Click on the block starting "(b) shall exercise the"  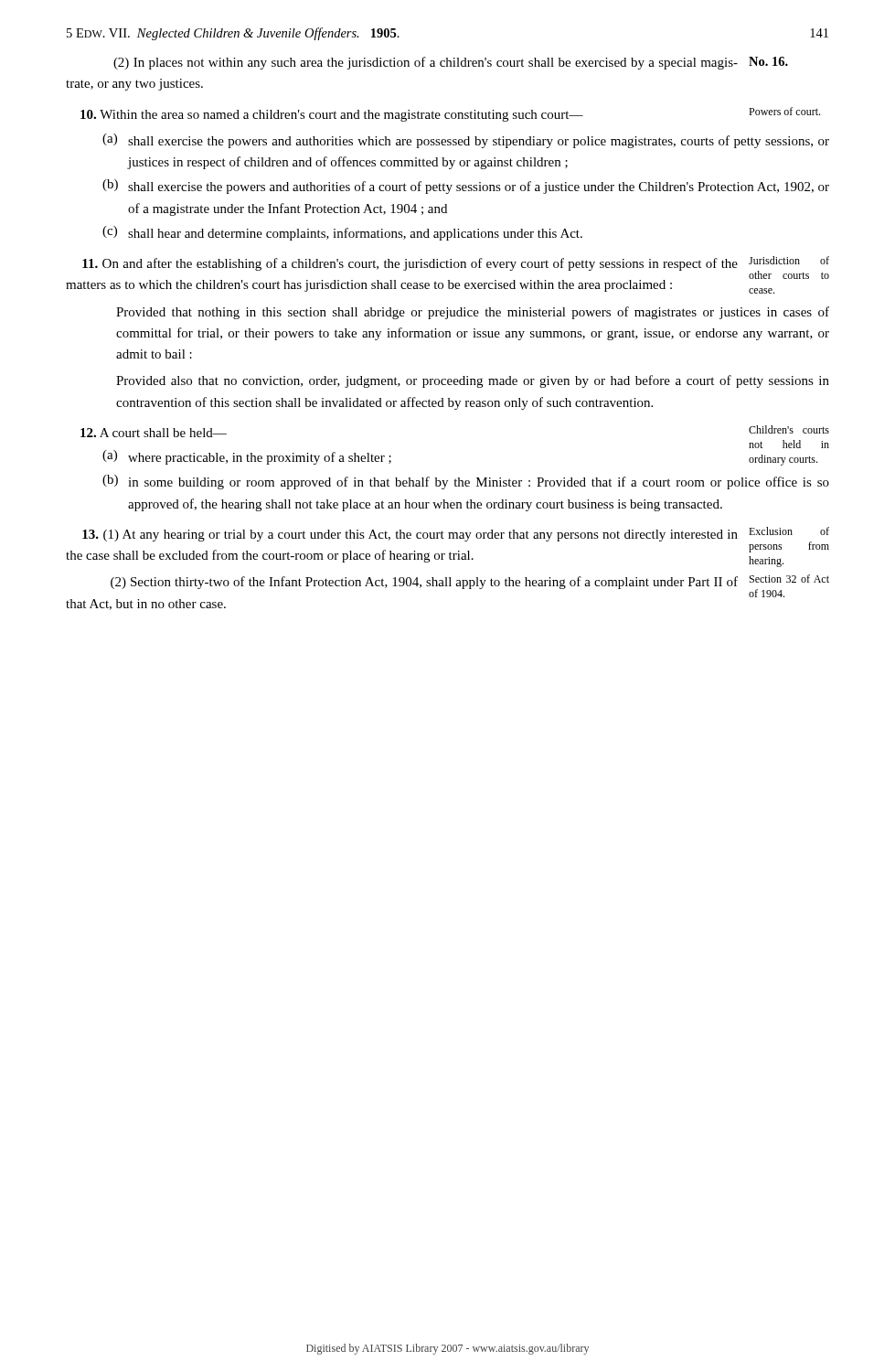tap(466, 198)
